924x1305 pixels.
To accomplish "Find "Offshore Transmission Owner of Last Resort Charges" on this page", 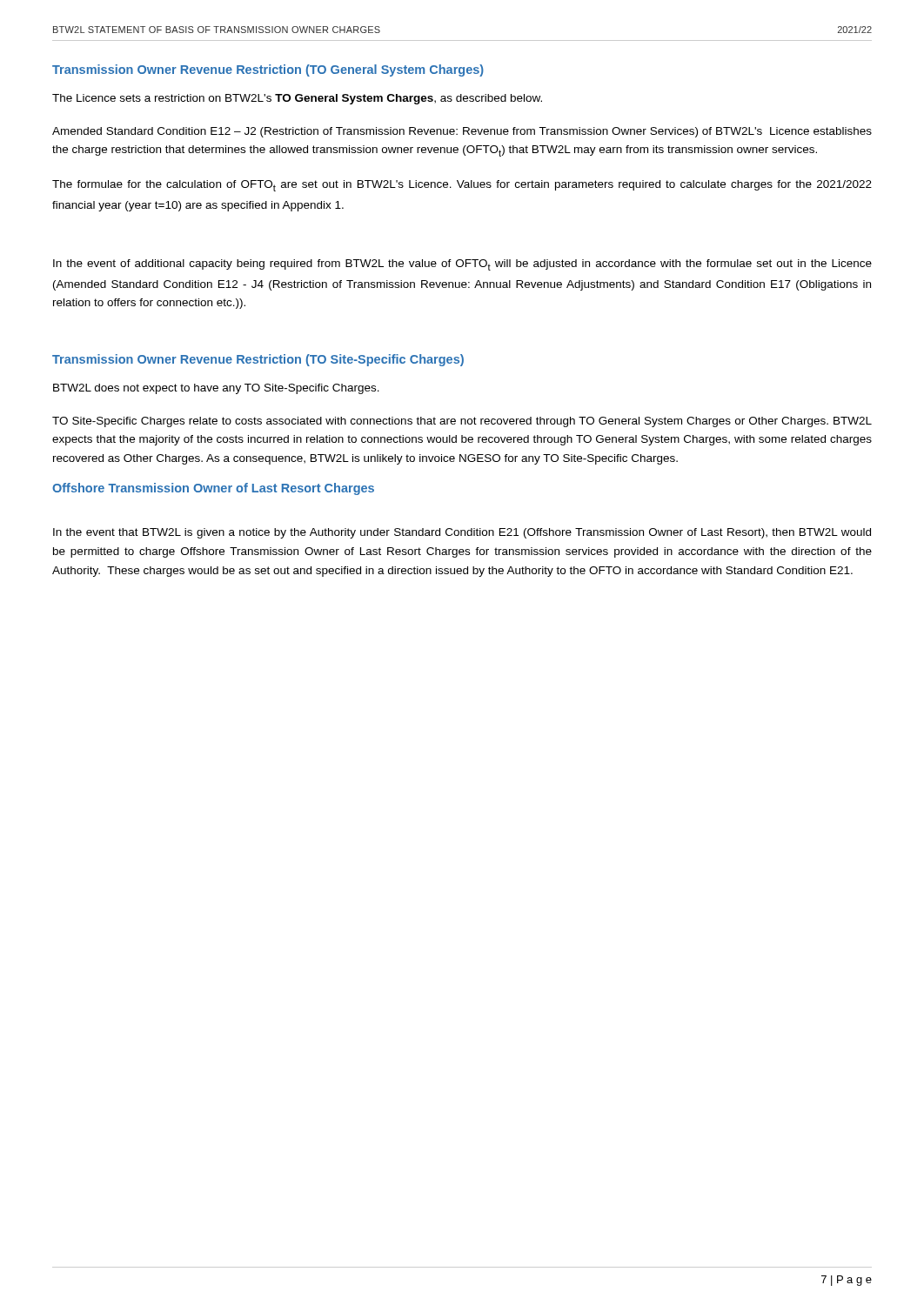I will click(x=213, y=488).
